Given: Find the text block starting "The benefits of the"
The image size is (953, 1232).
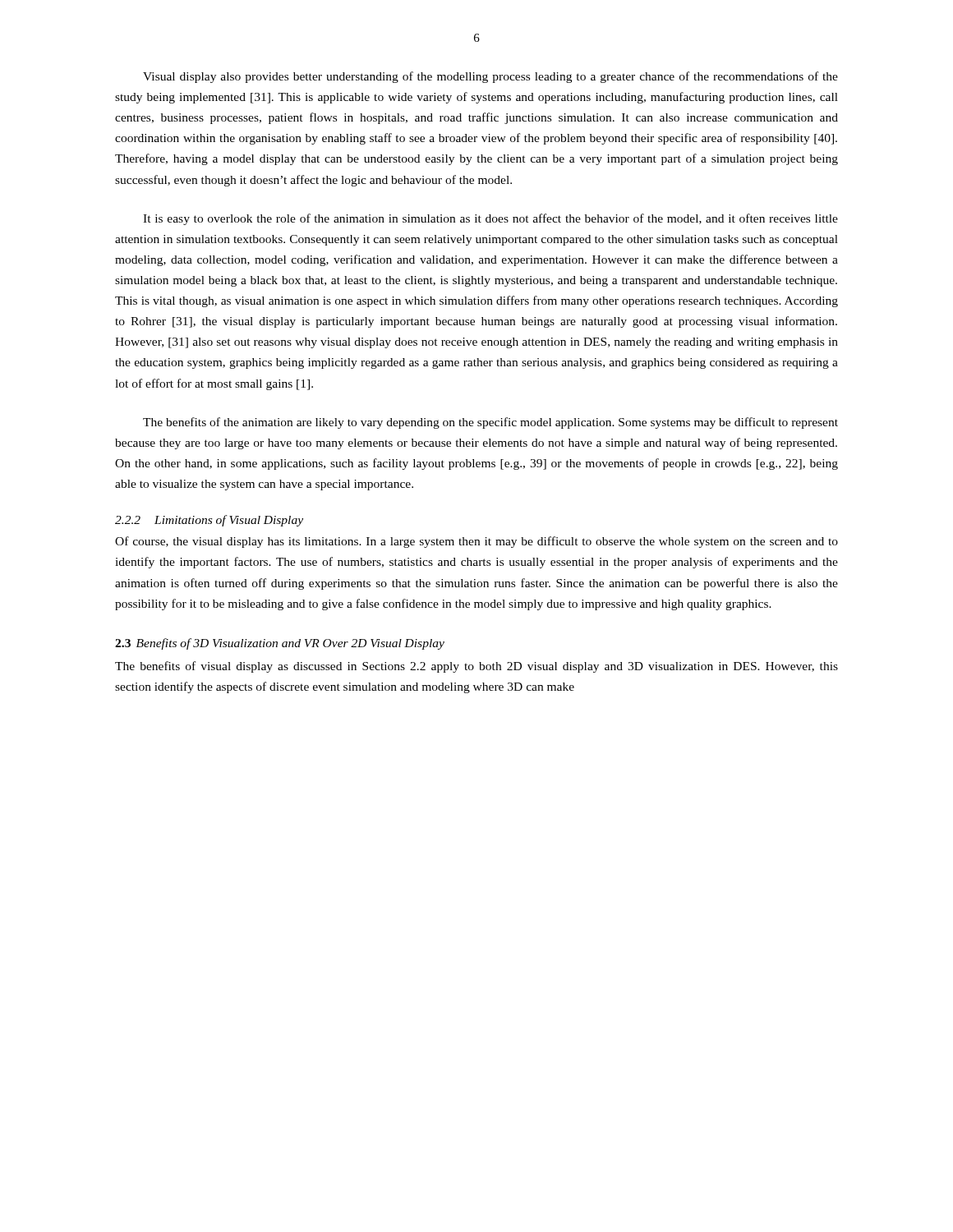Looking at the screenshot, I should [476, 452].
